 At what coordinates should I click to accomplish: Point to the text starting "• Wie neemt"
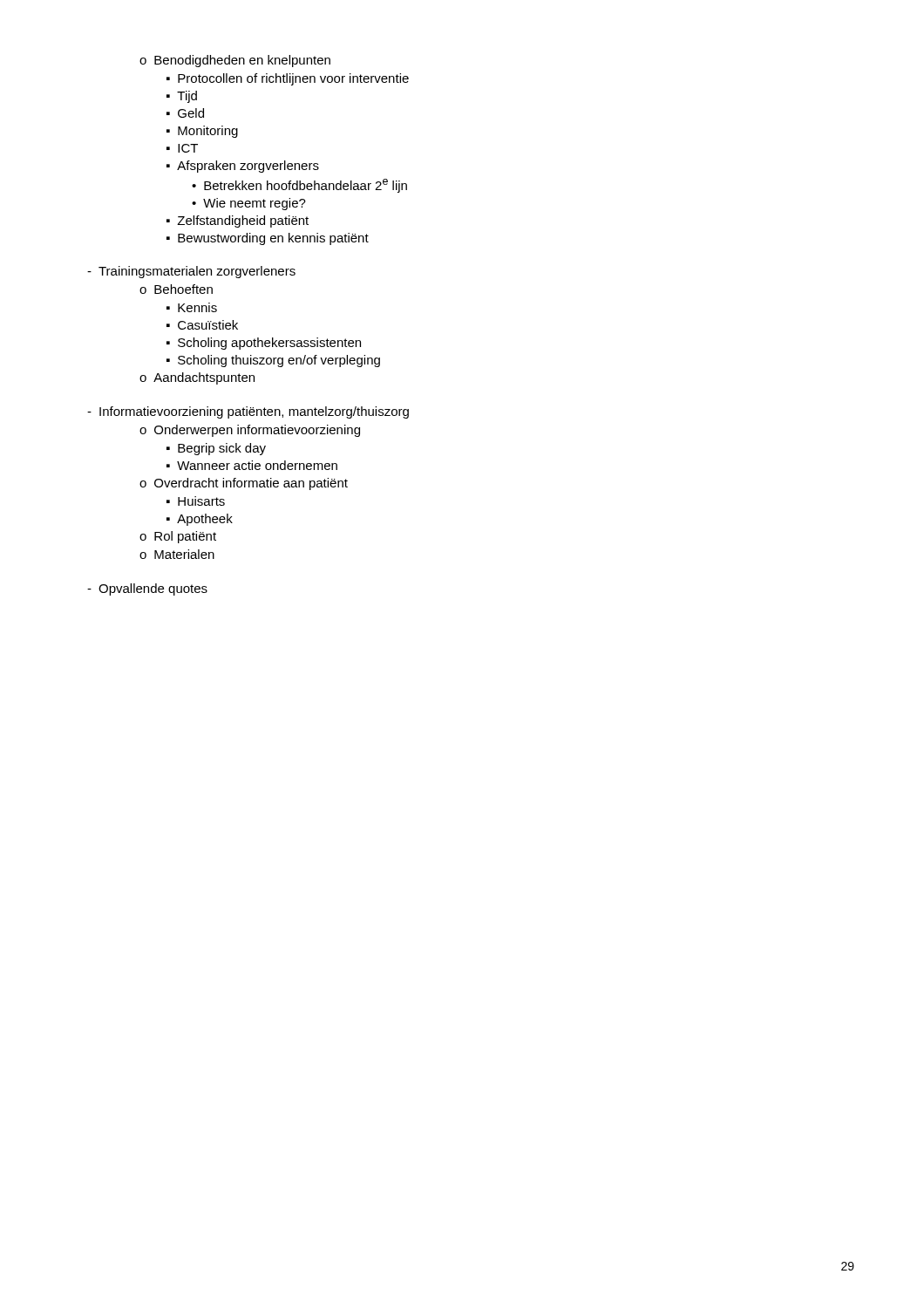pyautogui.click(x=249, y=203)
